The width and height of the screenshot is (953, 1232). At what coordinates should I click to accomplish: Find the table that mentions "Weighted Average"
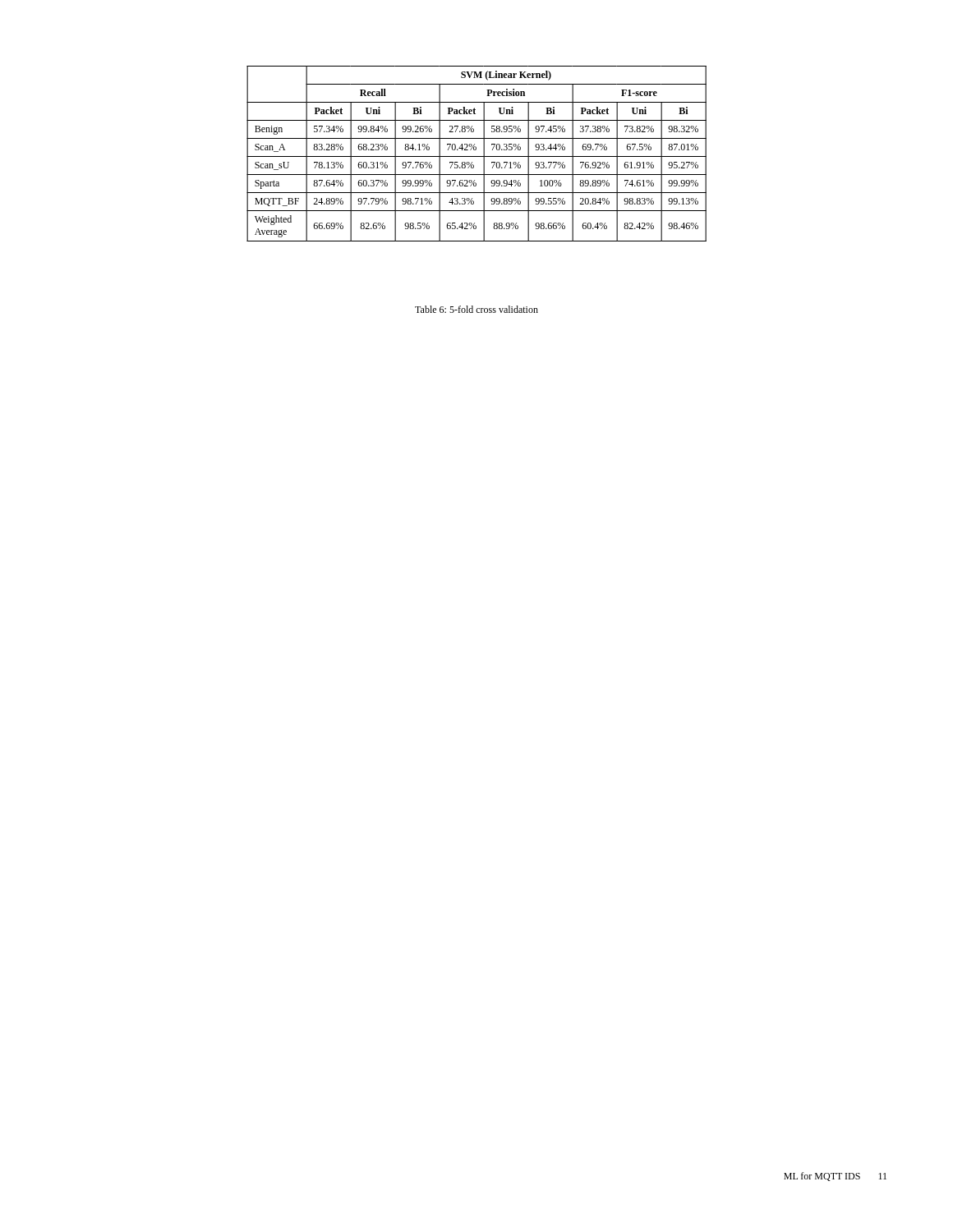[476, 154]
